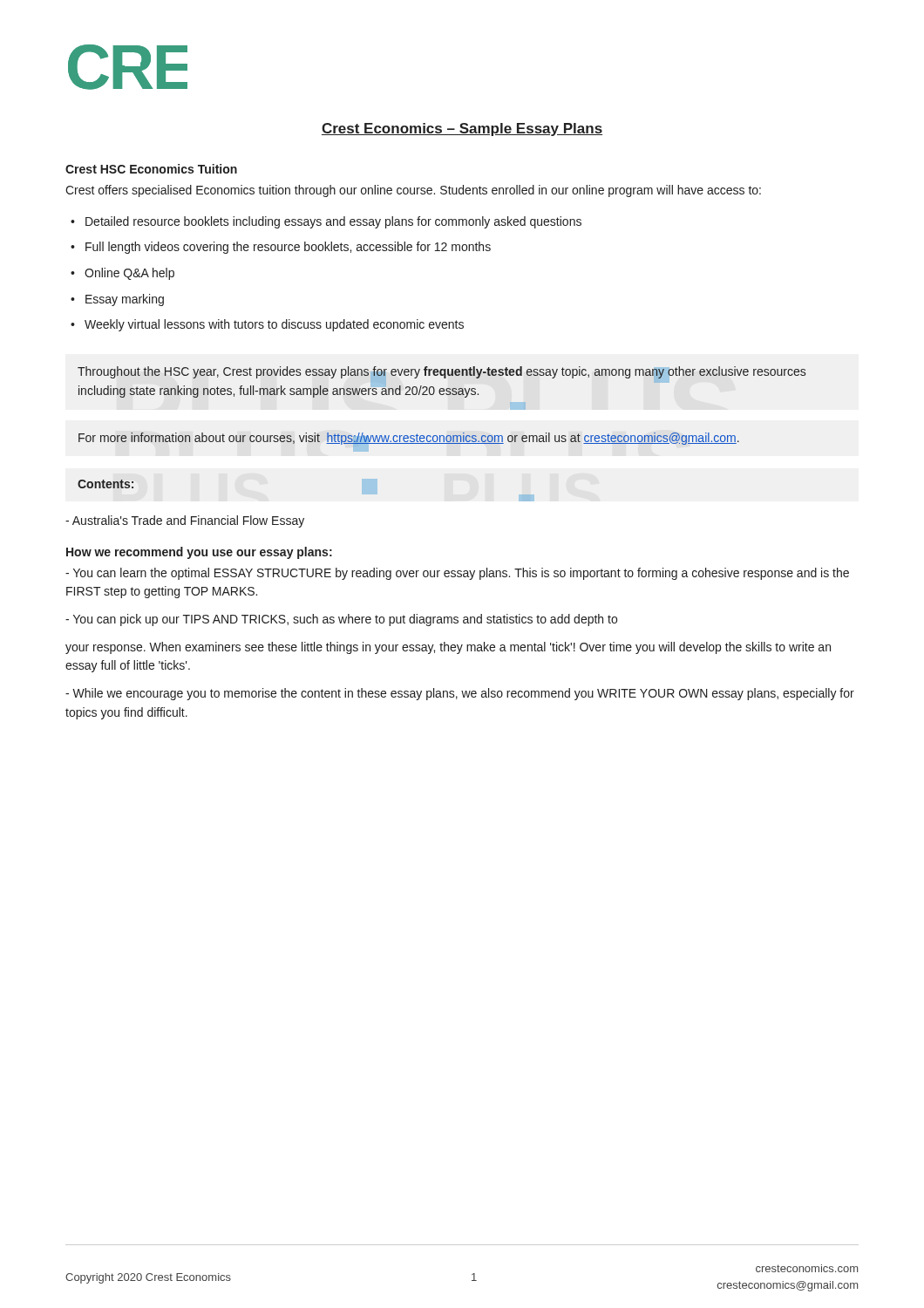Image resolution: width=924 pixels, height=1308 pixels.
Task: Click on the title containing "Crest Economics – Sample Essay Plans"
Action: [x=462, y=129]
